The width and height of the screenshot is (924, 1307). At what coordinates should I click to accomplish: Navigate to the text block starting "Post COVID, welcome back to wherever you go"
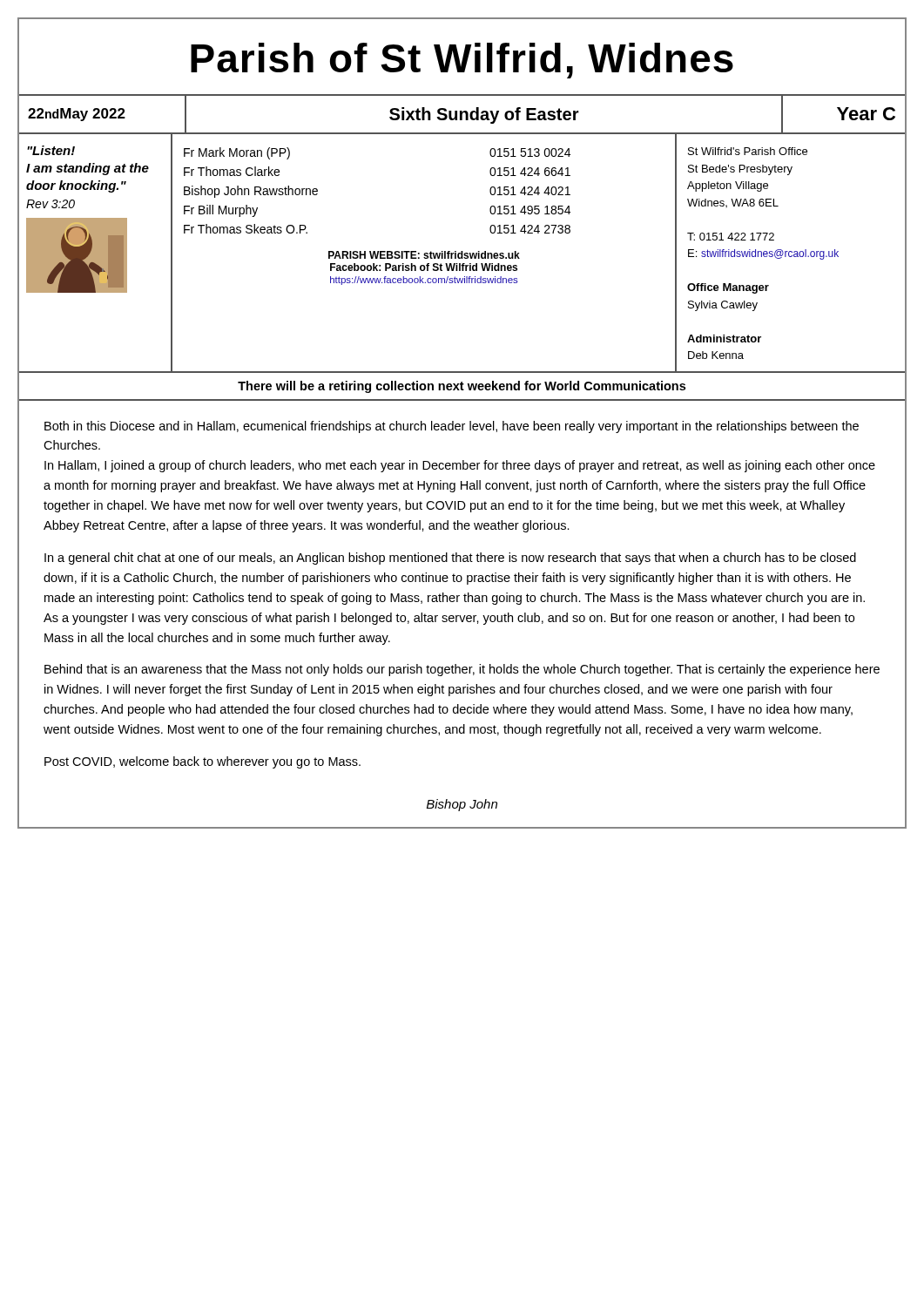coord(202,762)
